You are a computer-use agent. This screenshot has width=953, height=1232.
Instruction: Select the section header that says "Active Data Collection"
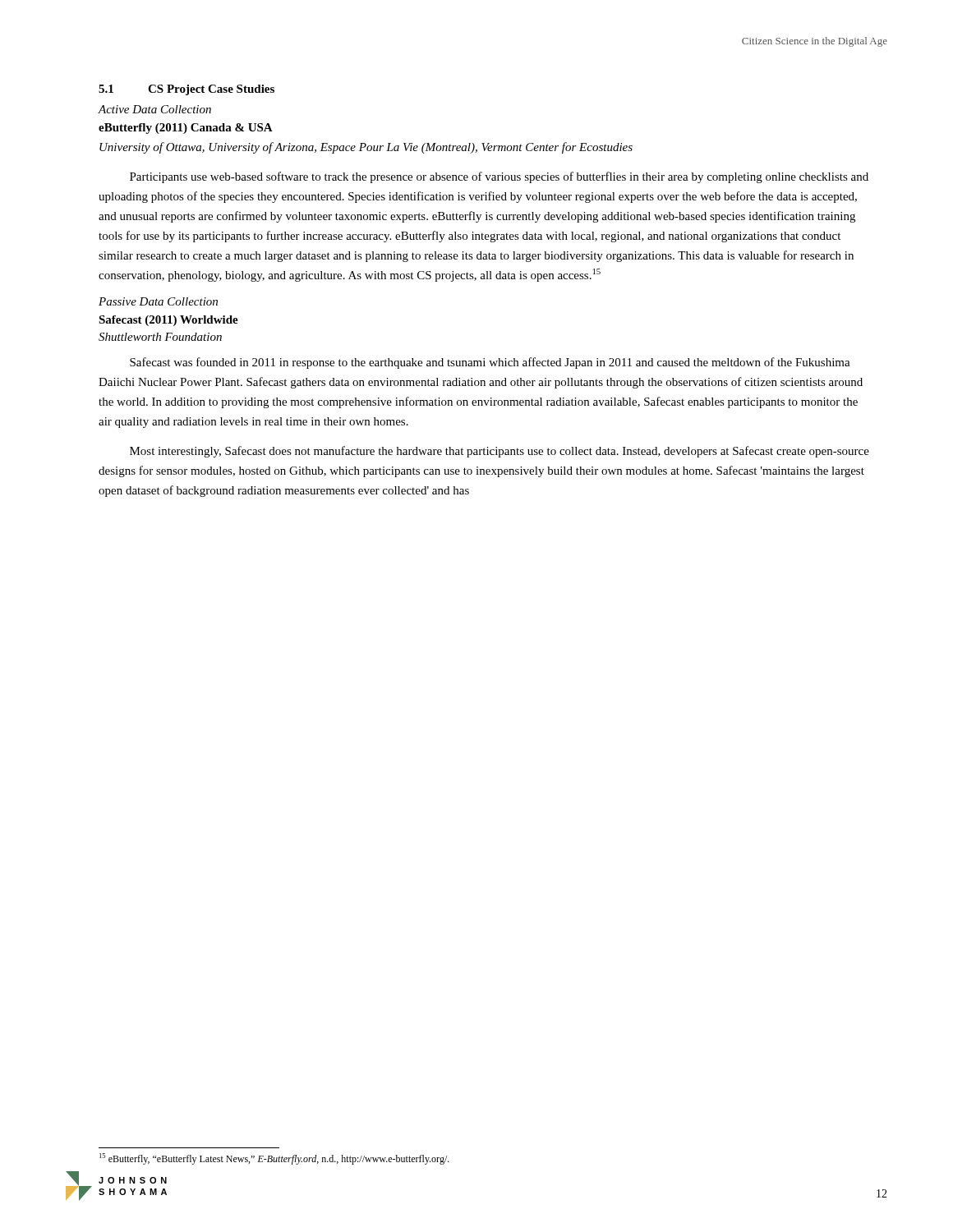[x=155, y=109]
